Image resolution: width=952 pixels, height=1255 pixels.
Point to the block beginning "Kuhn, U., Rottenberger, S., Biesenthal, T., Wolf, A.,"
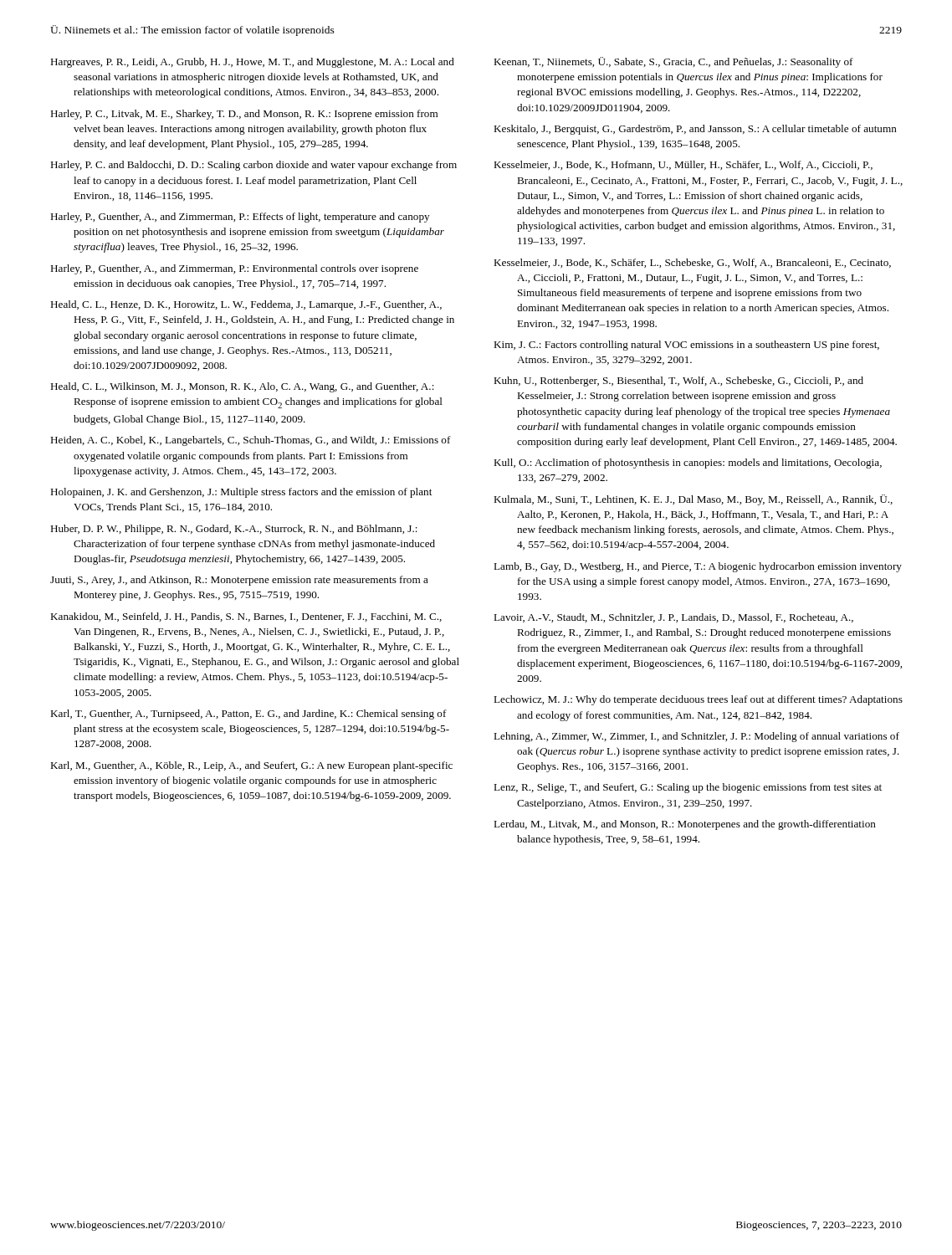(696, 411)
